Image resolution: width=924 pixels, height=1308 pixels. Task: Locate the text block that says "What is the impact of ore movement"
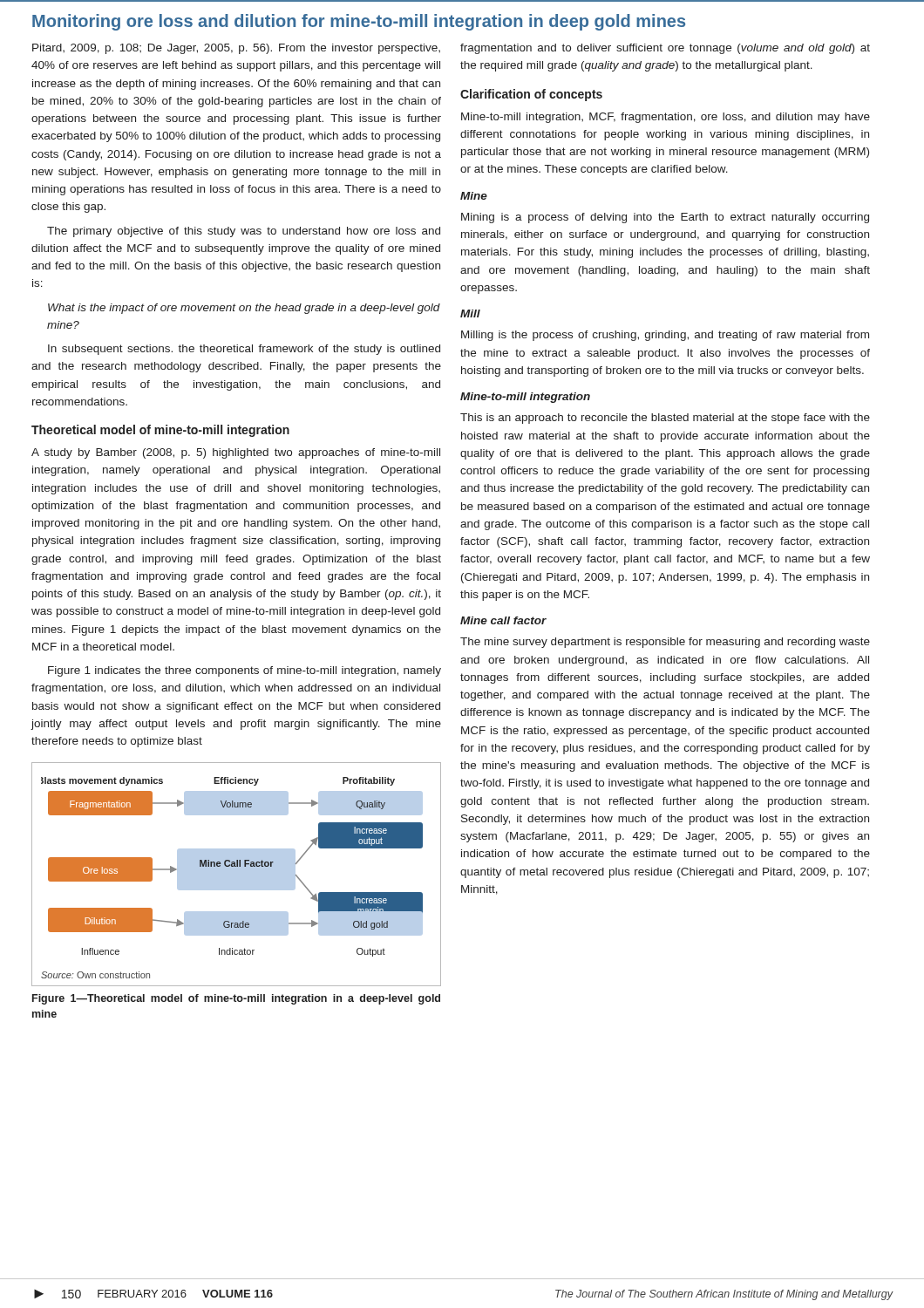pyautogui.click(x=244, y=316)
